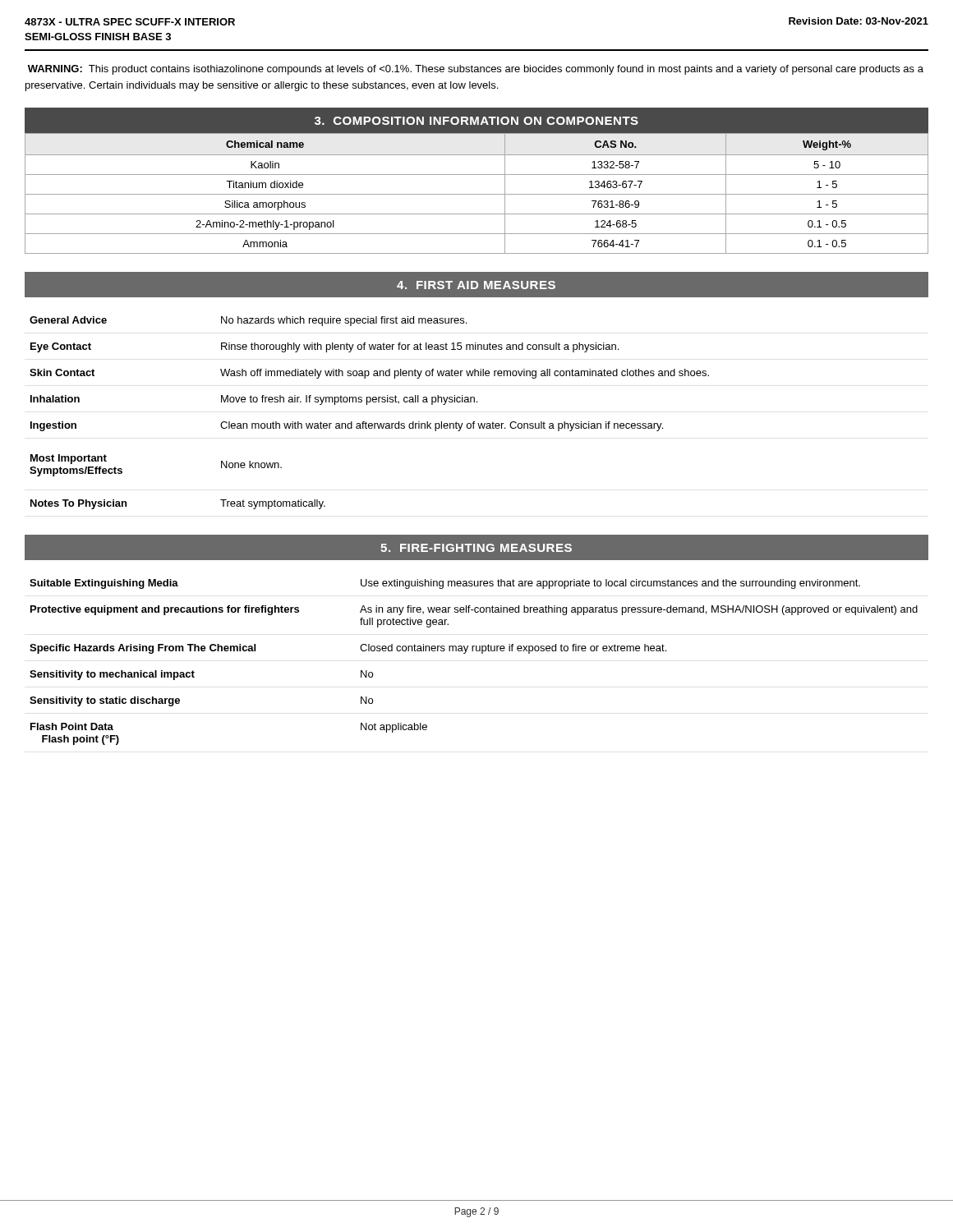The image size is (953, 1232).
Task: Click on the table containing "Closed containers may rupture"
Action: (476, 661)
